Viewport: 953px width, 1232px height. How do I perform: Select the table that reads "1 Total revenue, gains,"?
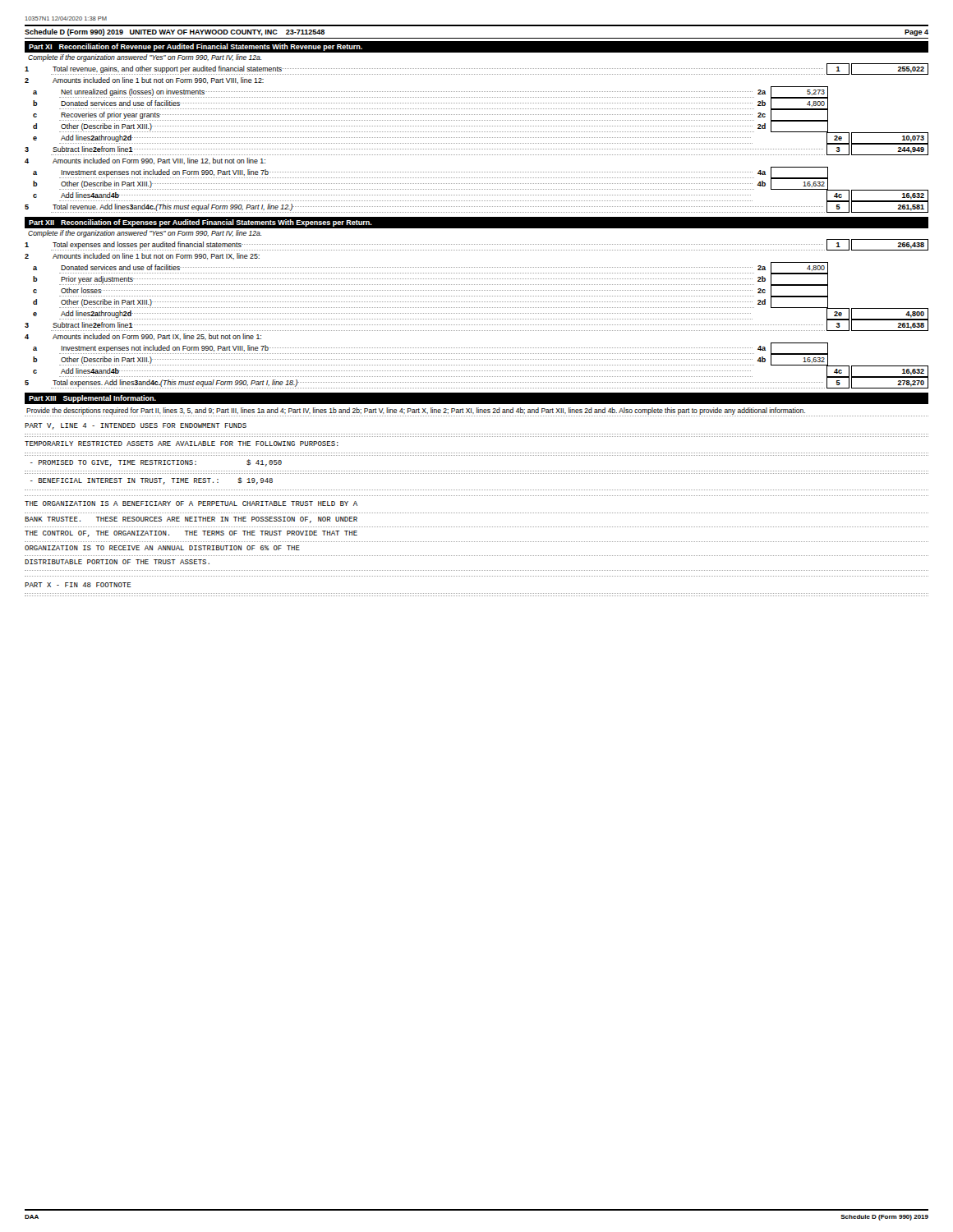(x=476, y=138)
